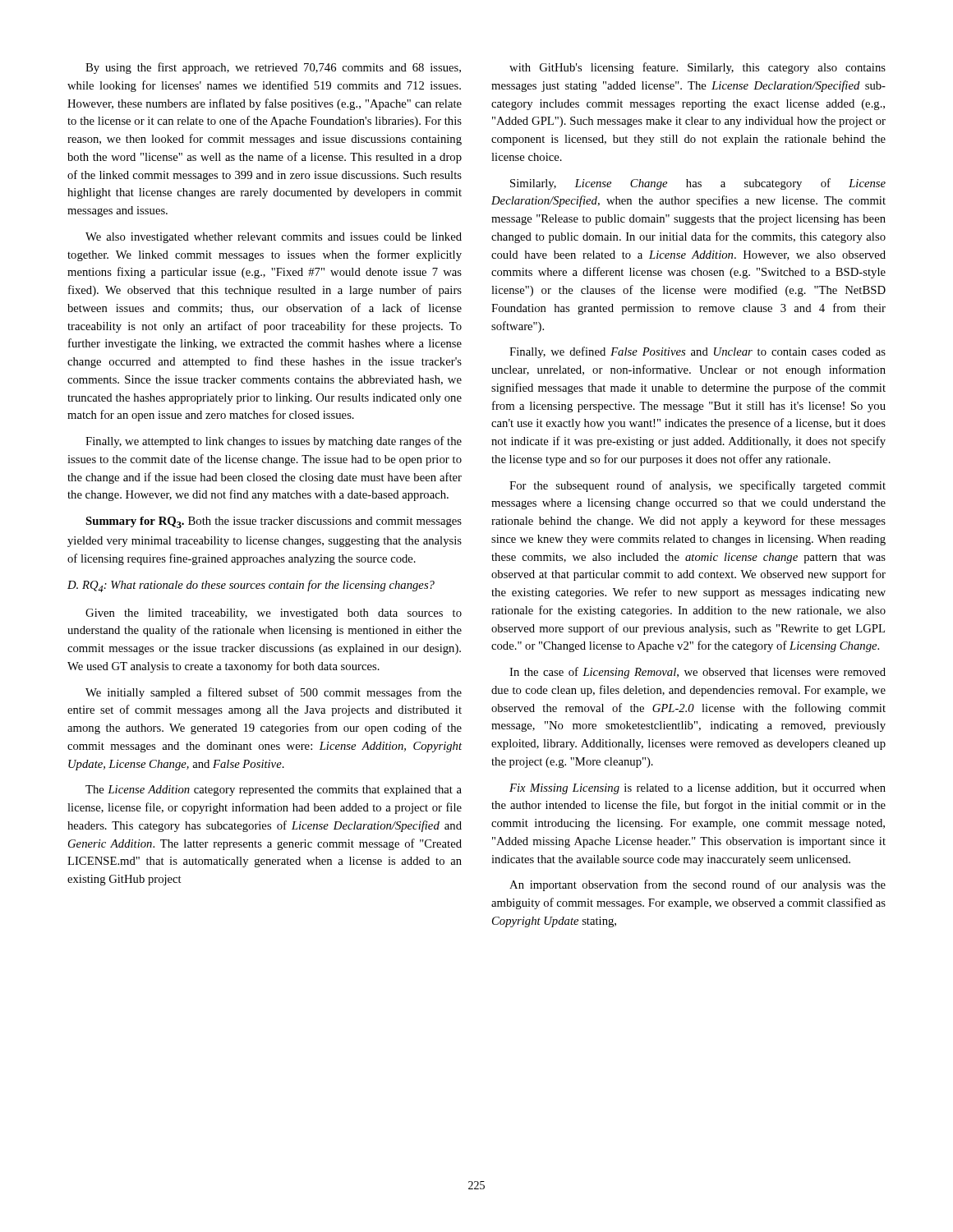Navigate to the region starting "Summary for RQ3. Both the issue tracker"
The image size is (953, 1232).
[265, 540]
